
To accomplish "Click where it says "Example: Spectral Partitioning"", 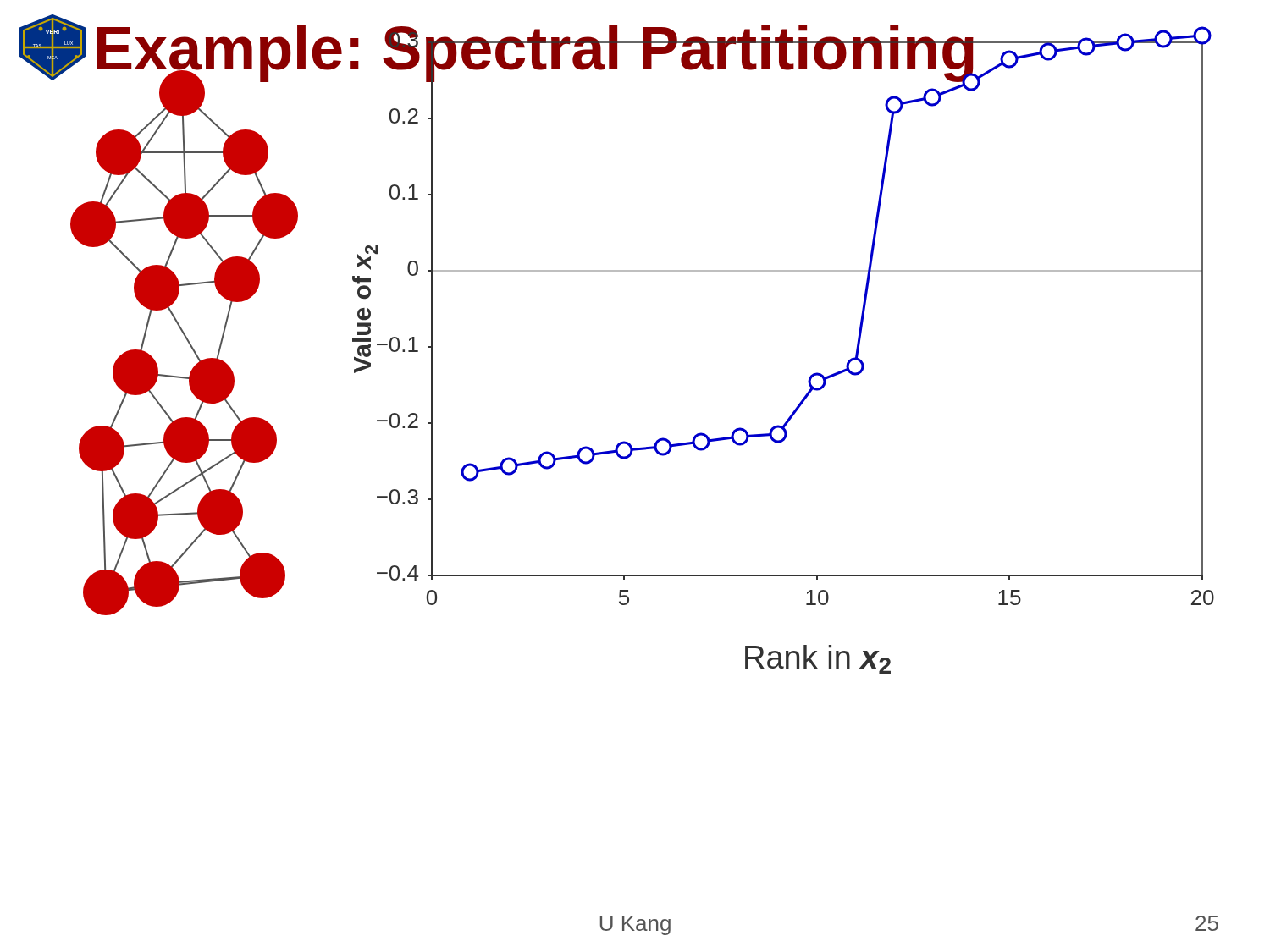I will [x=665, y=49].
